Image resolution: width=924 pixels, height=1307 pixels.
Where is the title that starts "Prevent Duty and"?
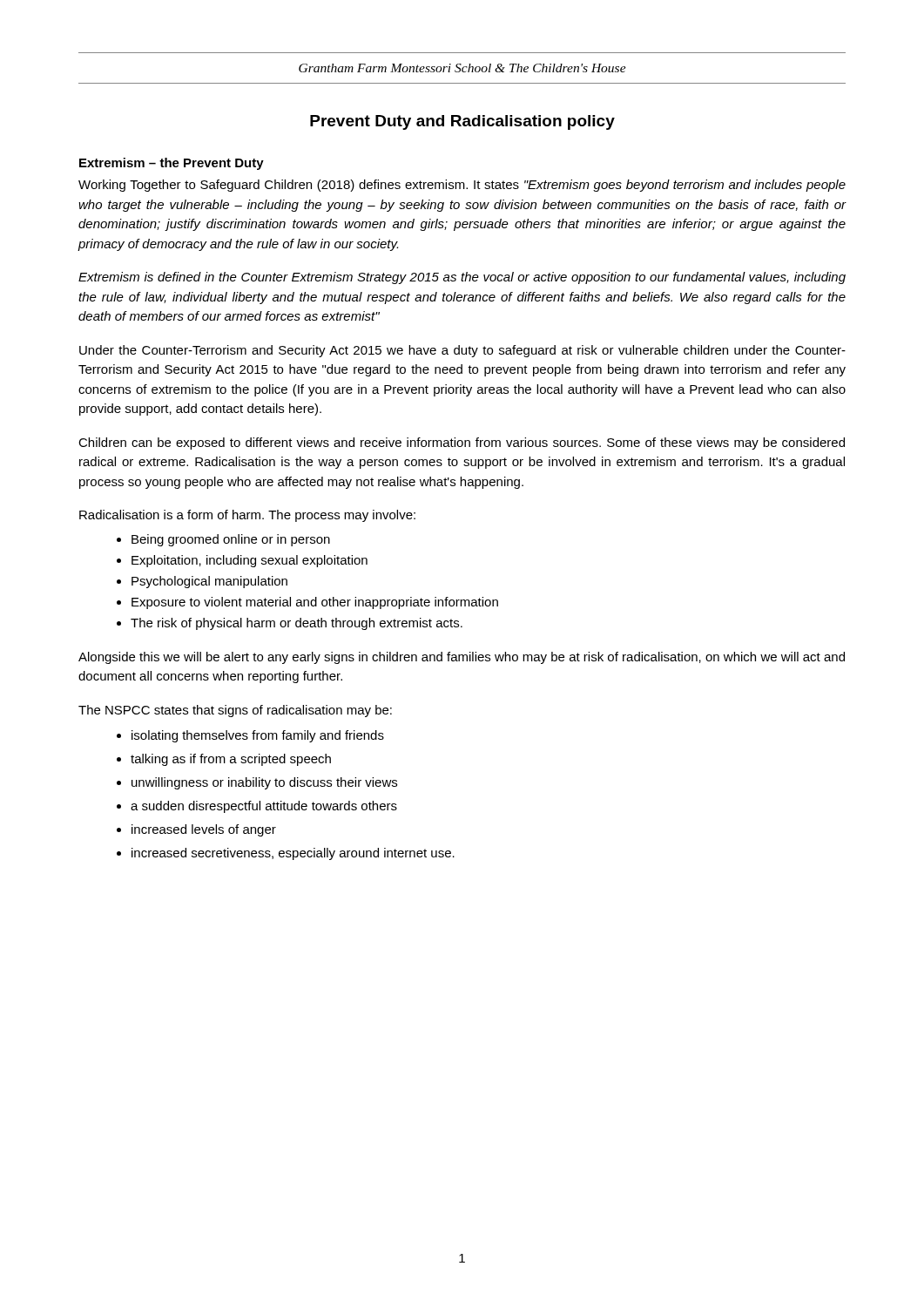click(x=462, y=121)
